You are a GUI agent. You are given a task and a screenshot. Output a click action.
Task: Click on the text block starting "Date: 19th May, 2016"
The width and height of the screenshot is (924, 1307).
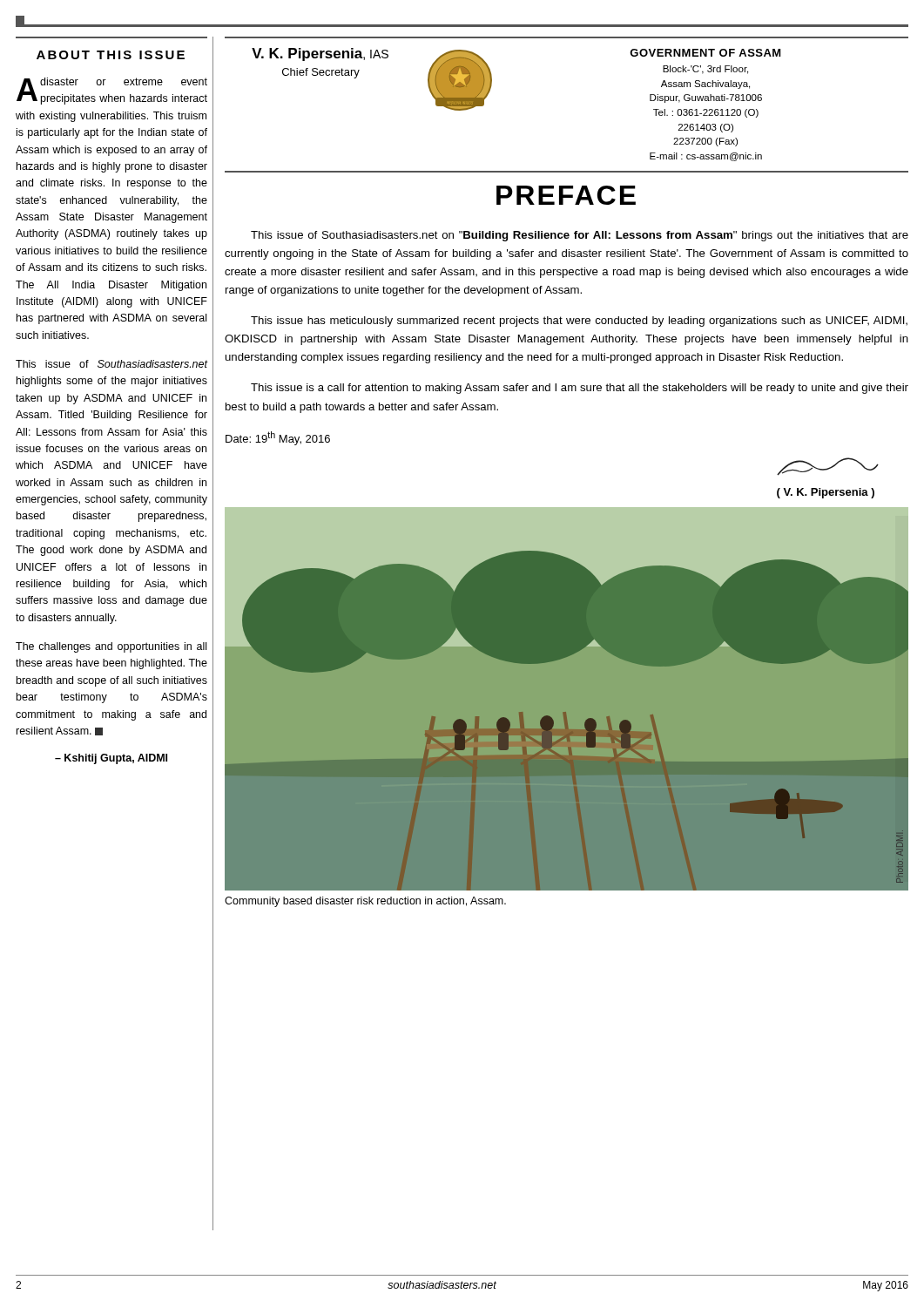[x=278, y=437]
